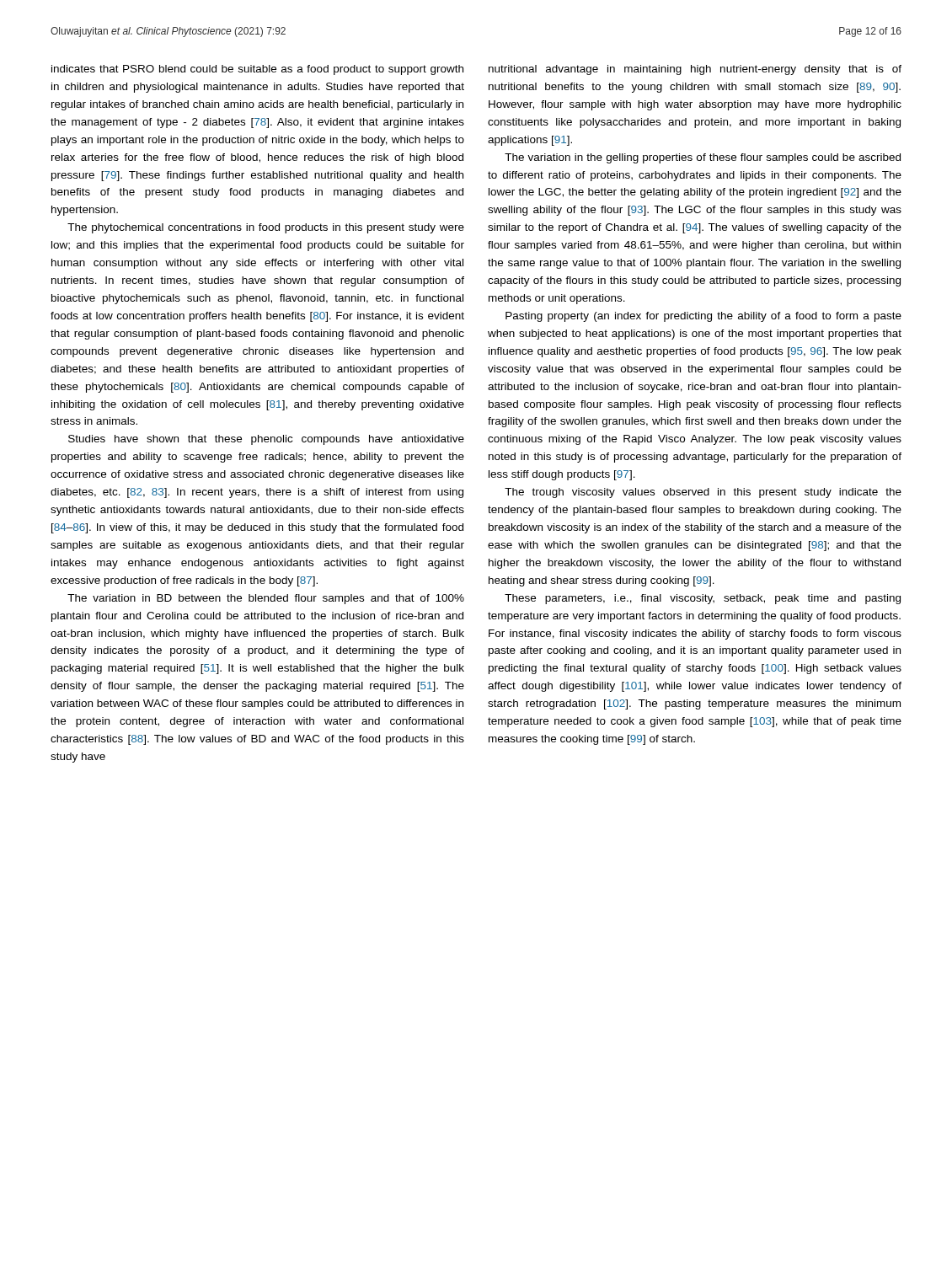Locate the block of text that opens with "Pasting property (an index for predicting the"
Screen dimensions: 1264x952
695,396
